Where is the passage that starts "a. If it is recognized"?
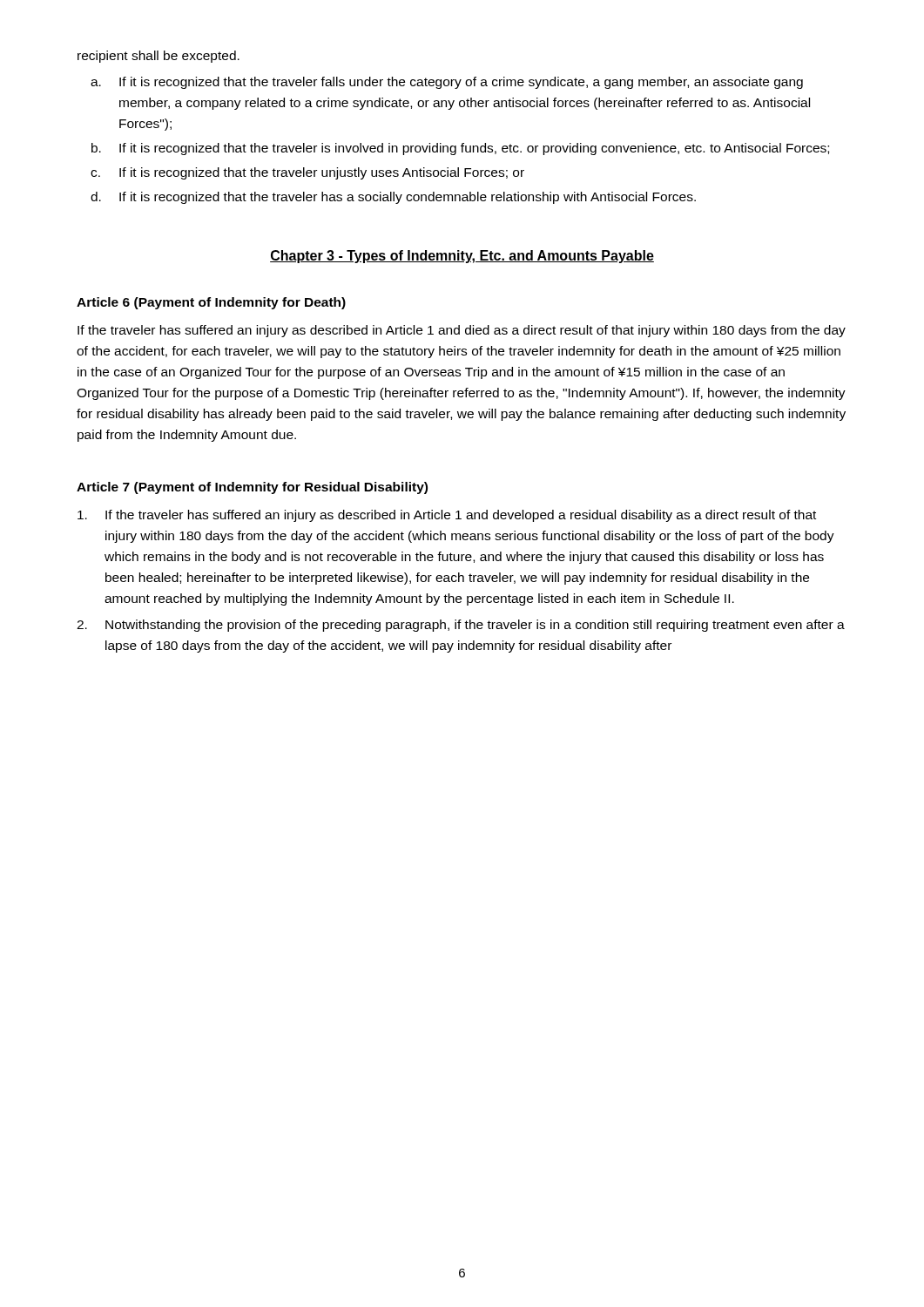Image resolution: width=924 pixels, height=1307 pixels. (462, 103)
